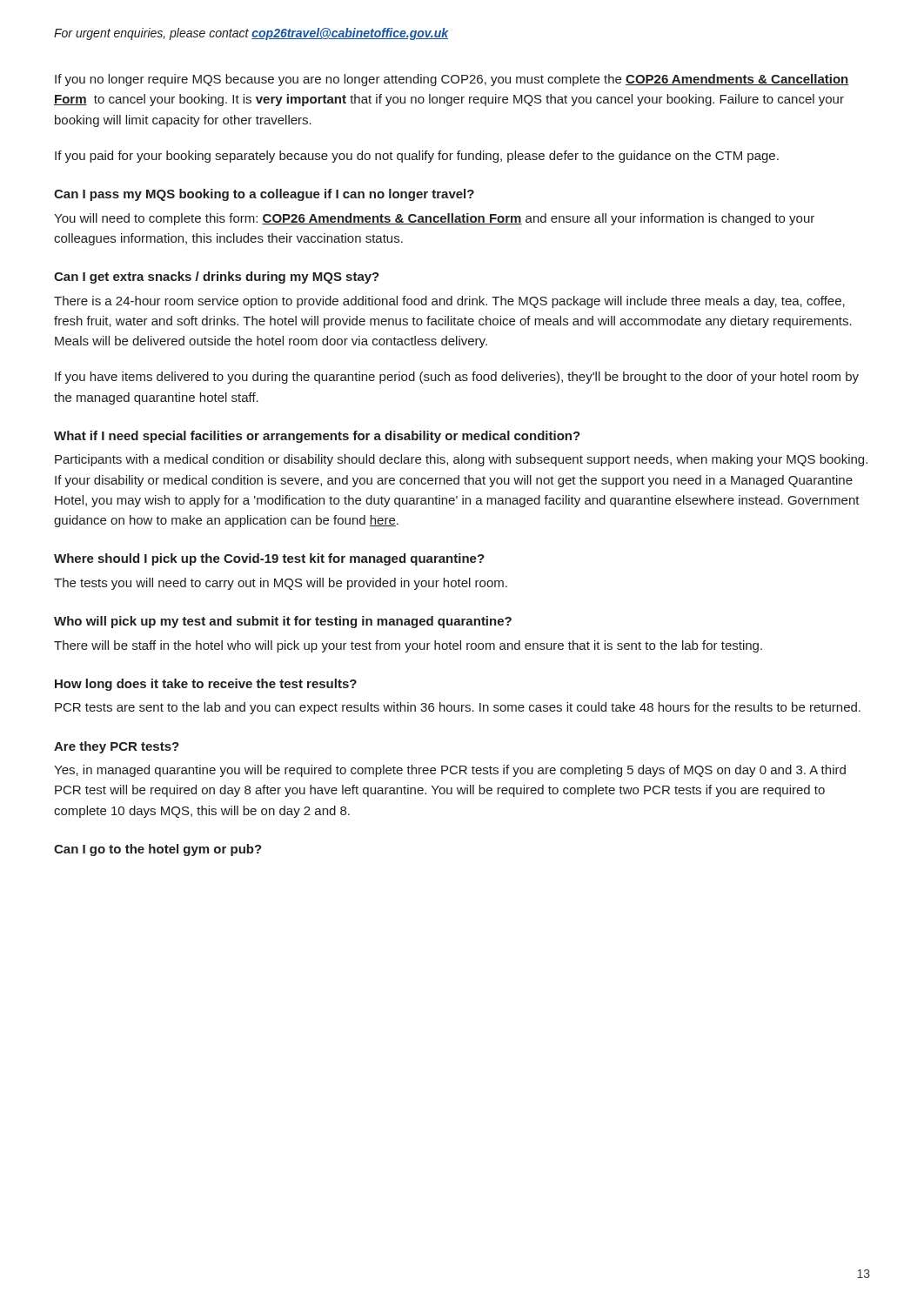The width and height of the screenshot is (924, 1305).
Task: Find the passage starting "If you paid for your booking"
Action: coord(417,155)
